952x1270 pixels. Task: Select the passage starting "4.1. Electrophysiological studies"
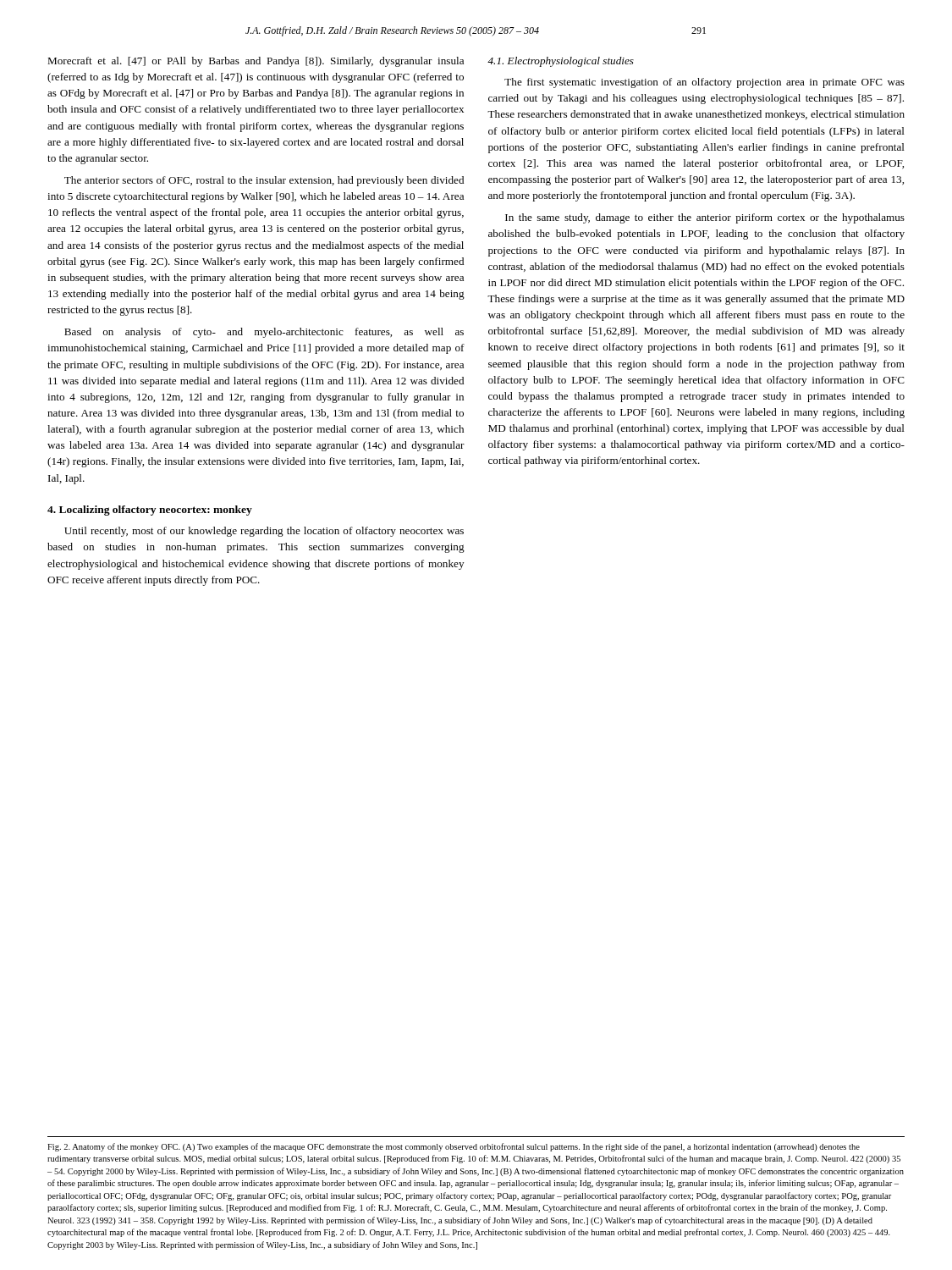(561, 62)
